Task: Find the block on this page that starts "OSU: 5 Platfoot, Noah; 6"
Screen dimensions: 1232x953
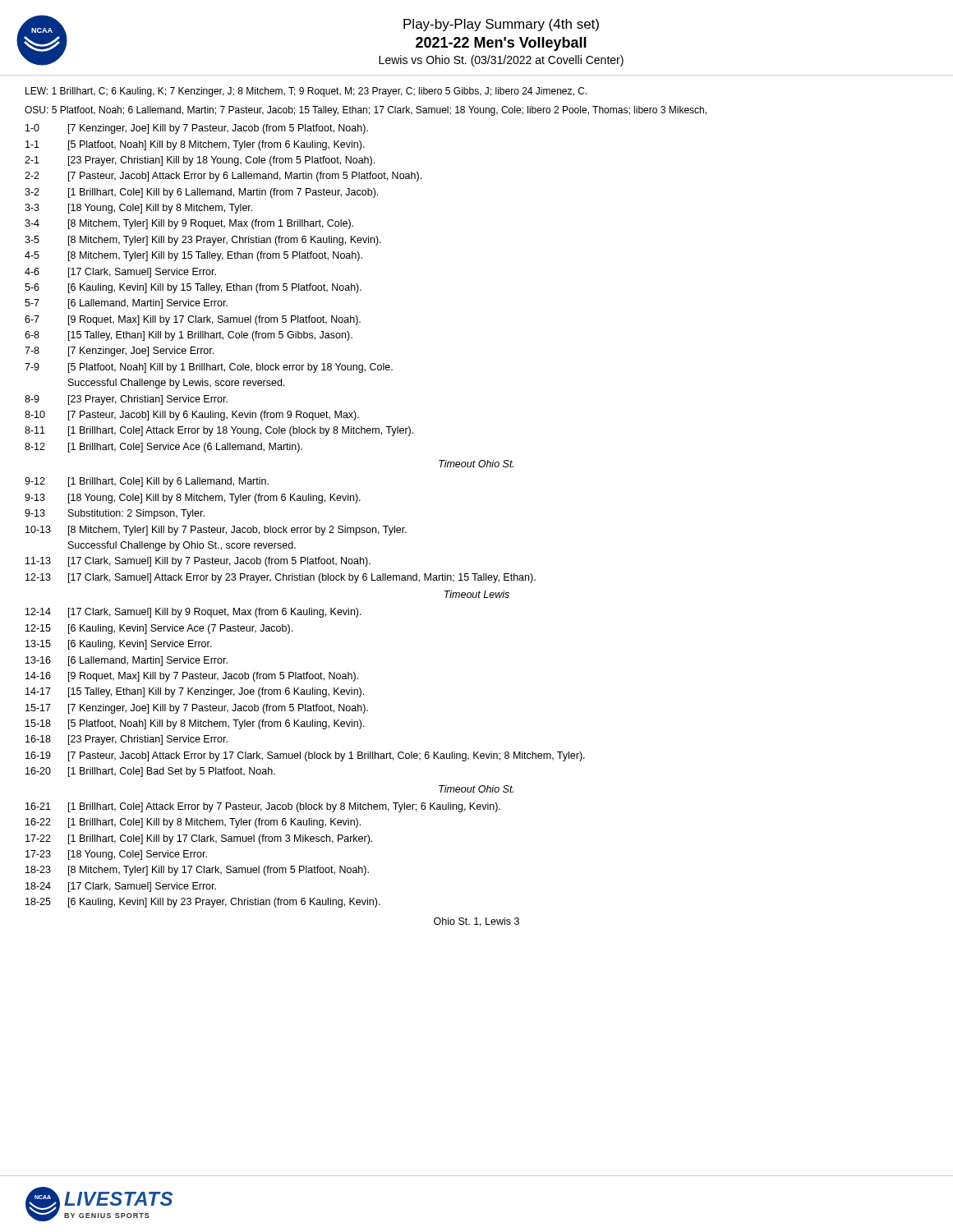Action: (x=366, y=110)
